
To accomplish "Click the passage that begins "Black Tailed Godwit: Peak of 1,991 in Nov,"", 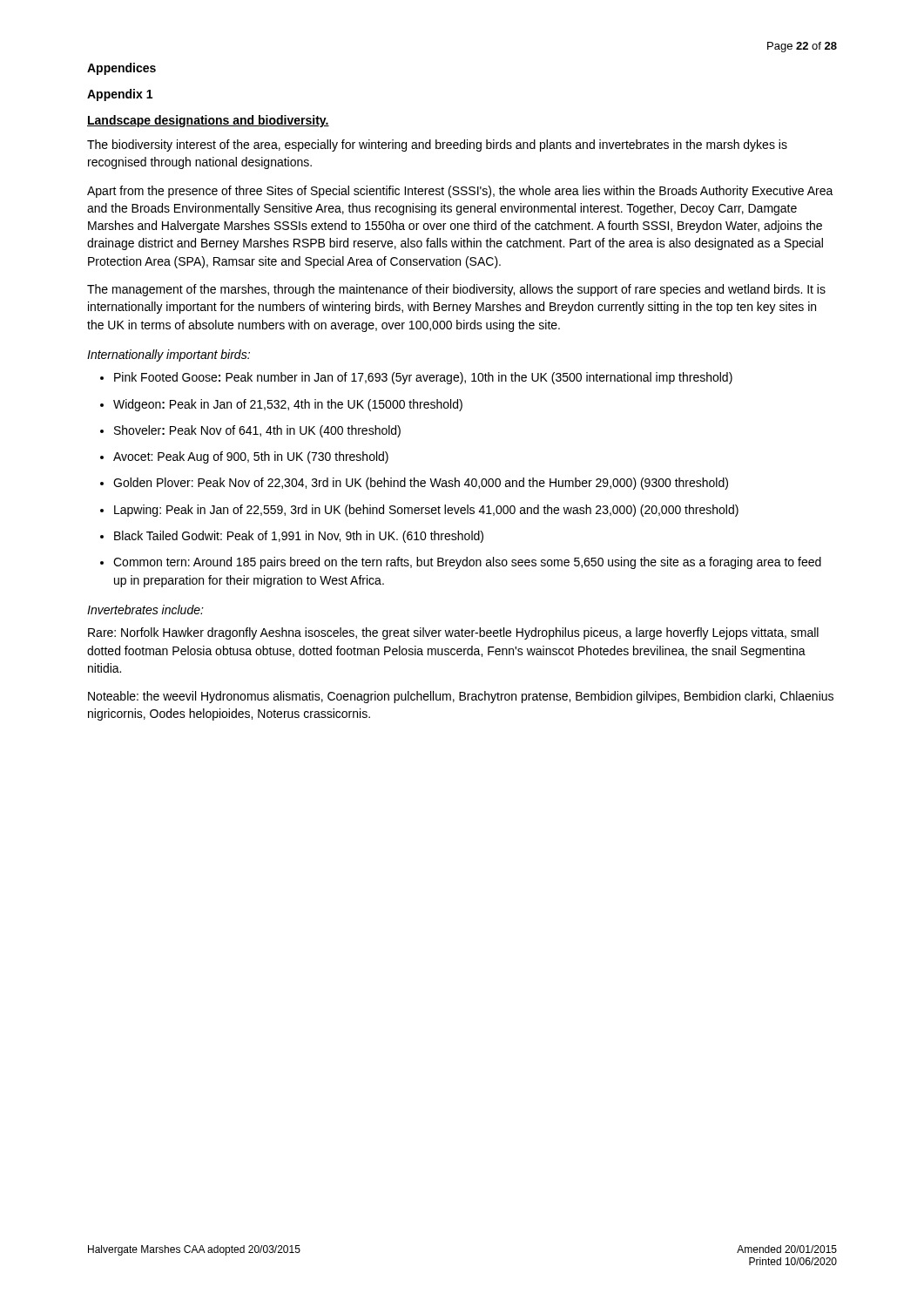I will 299,536.
